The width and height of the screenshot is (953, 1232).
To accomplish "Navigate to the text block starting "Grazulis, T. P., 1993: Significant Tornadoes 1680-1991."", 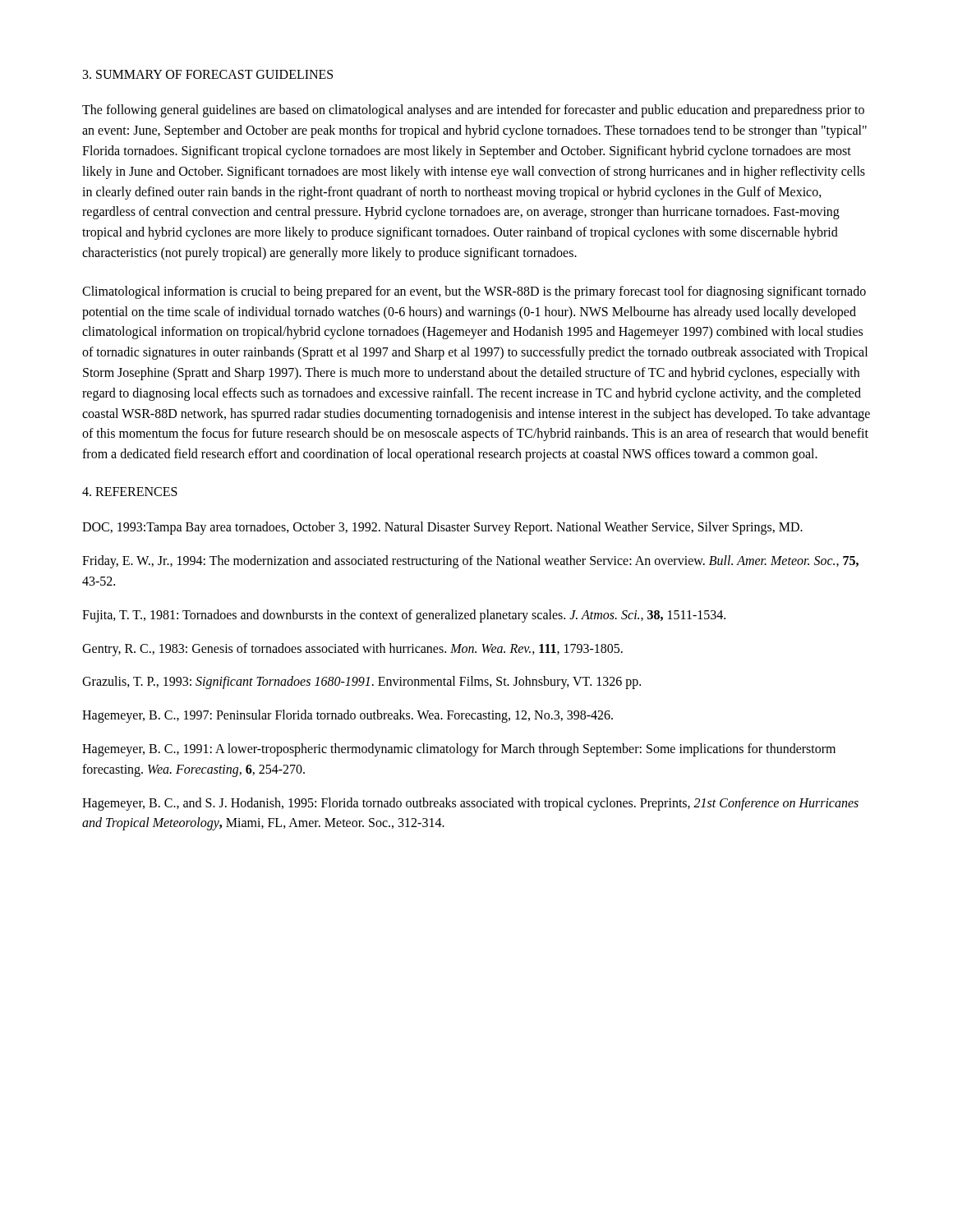I will [x=362, y=682].
